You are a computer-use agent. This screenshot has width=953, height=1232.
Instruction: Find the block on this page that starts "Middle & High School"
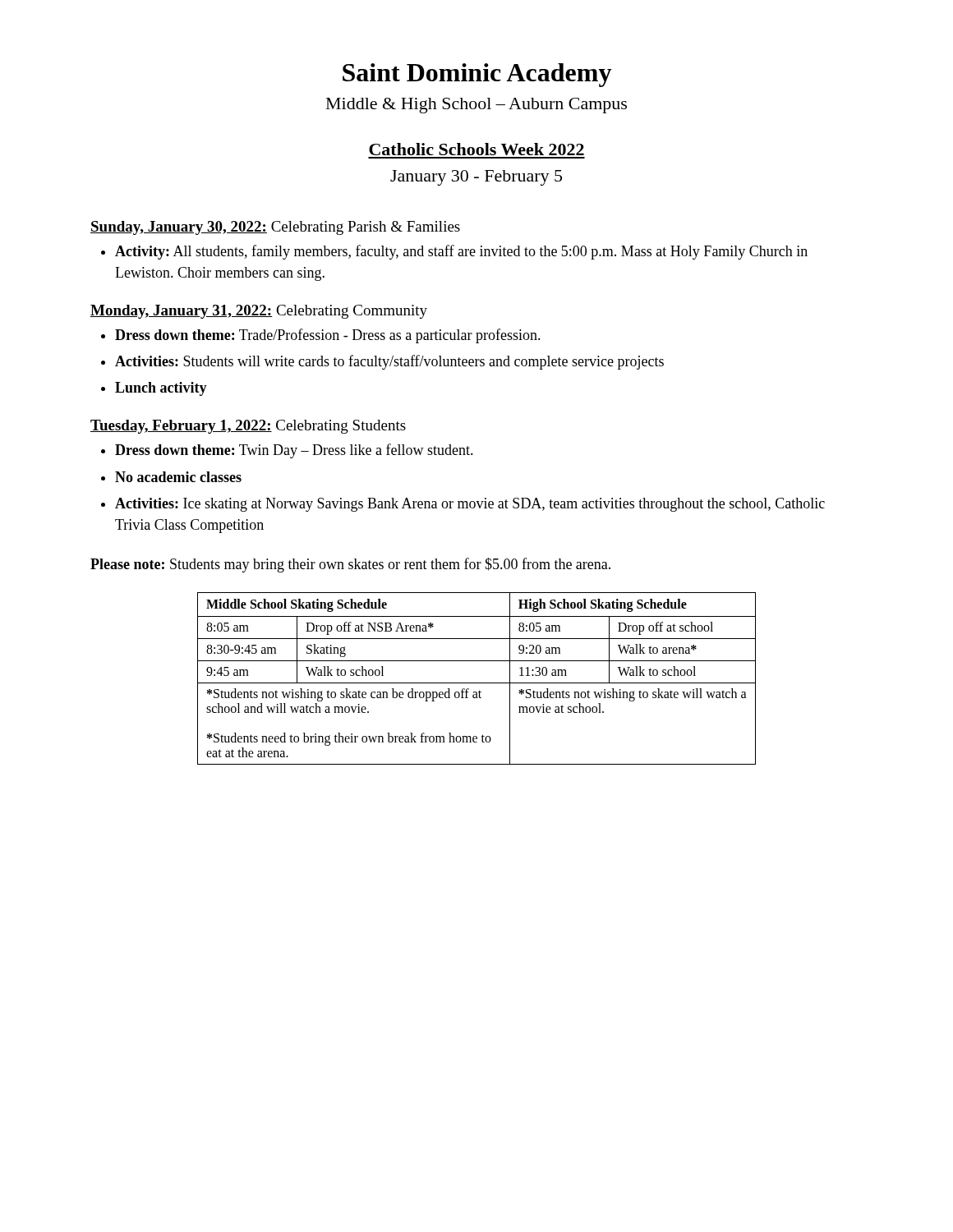click(476, 103)
